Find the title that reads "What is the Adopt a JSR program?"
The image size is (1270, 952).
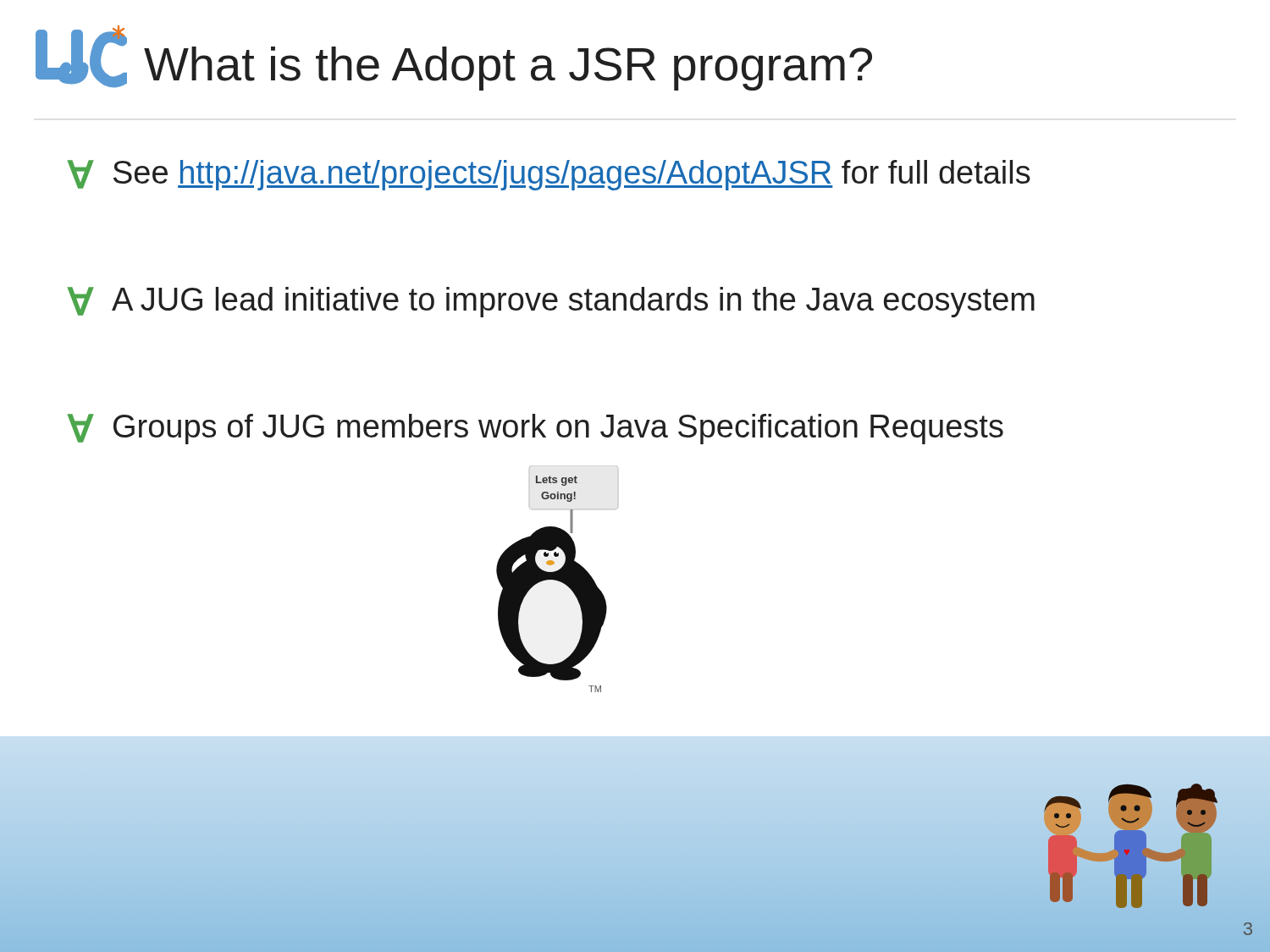(x=454, y=63)
